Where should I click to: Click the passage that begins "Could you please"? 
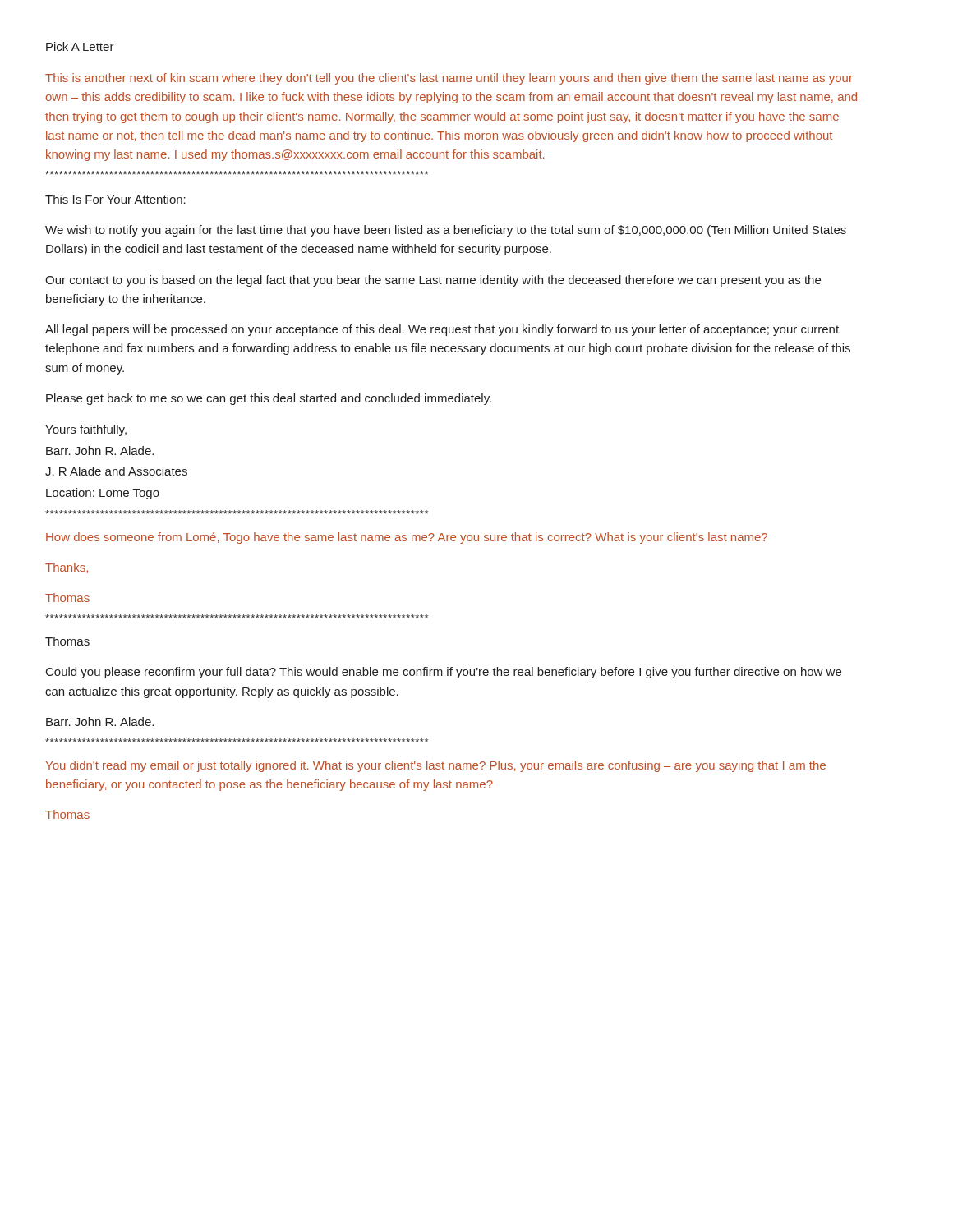click(x=444, y=681)
